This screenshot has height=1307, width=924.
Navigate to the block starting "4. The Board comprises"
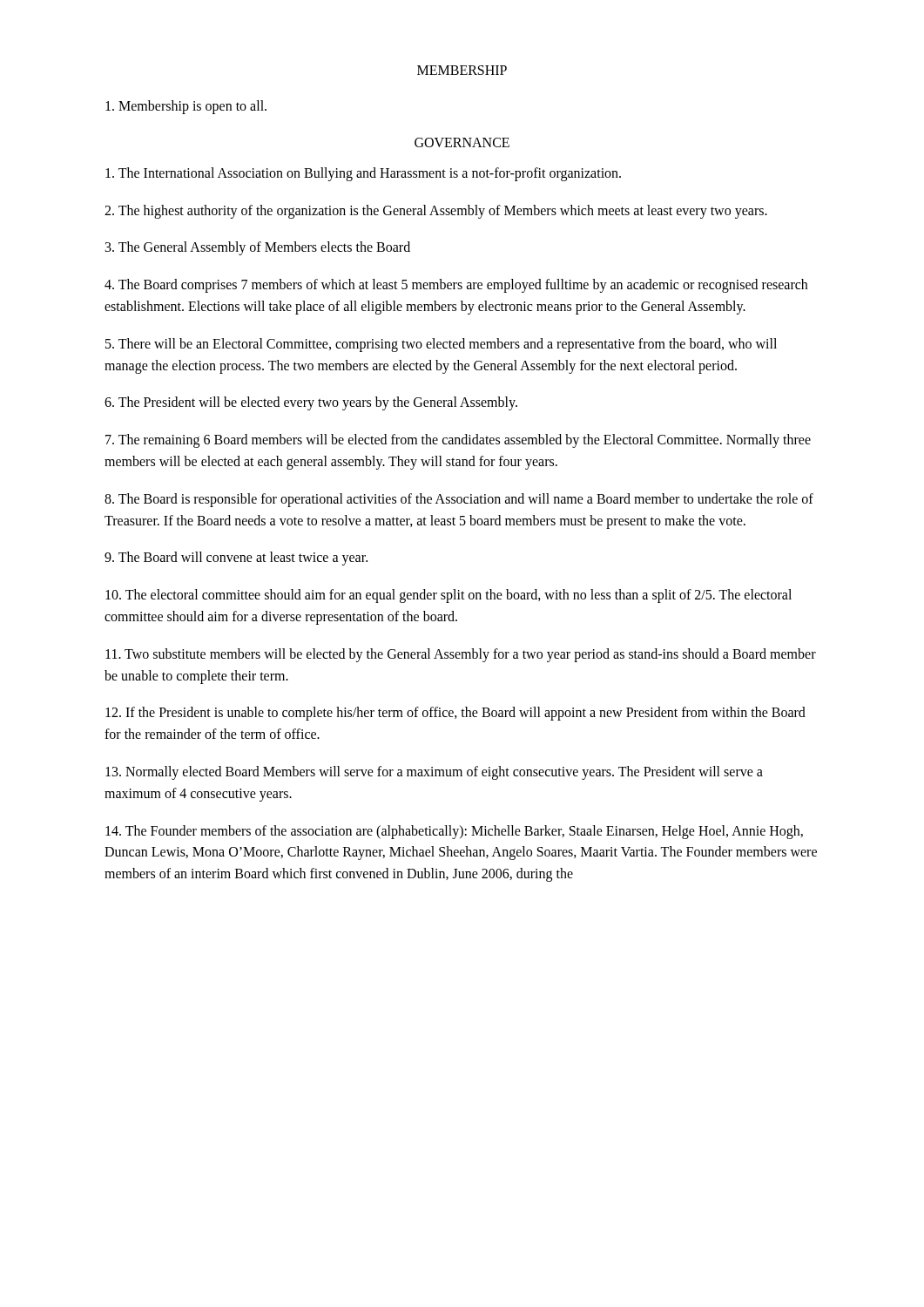pyautogui.click(x=456, y=295)
